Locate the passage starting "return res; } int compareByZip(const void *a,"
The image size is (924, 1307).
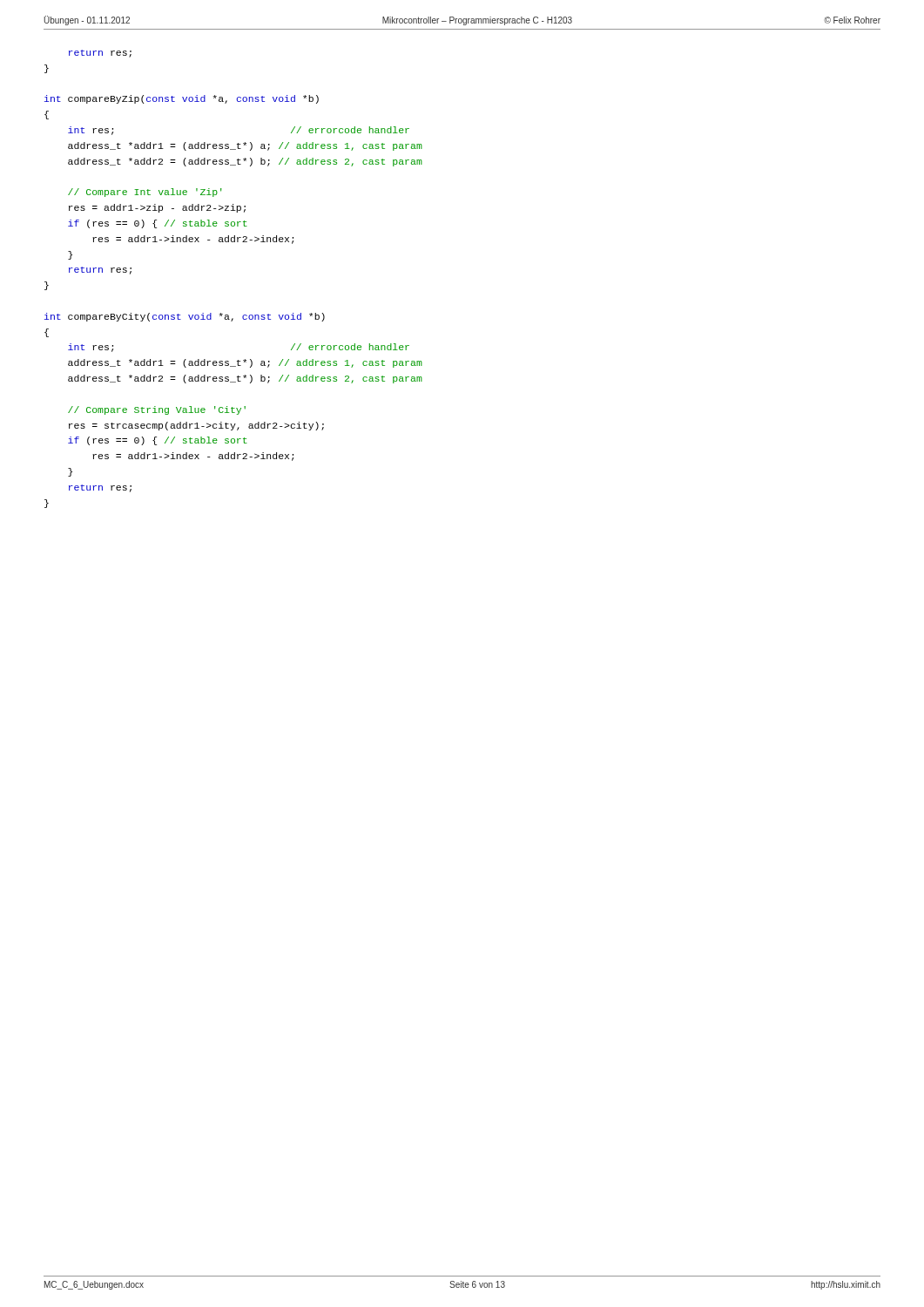(100, 54)
